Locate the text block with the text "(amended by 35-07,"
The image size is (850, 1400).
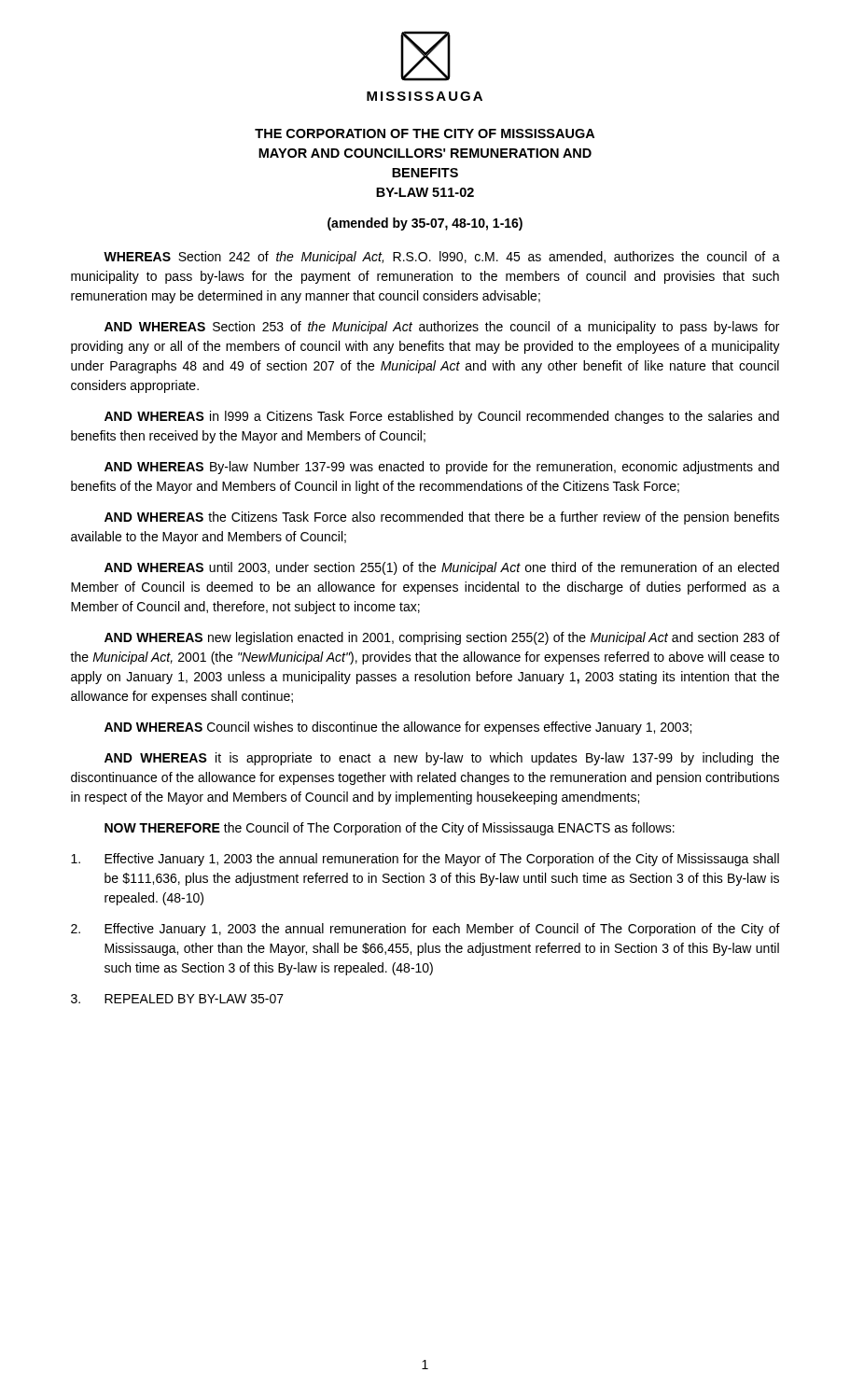click(x=425, y=223)
